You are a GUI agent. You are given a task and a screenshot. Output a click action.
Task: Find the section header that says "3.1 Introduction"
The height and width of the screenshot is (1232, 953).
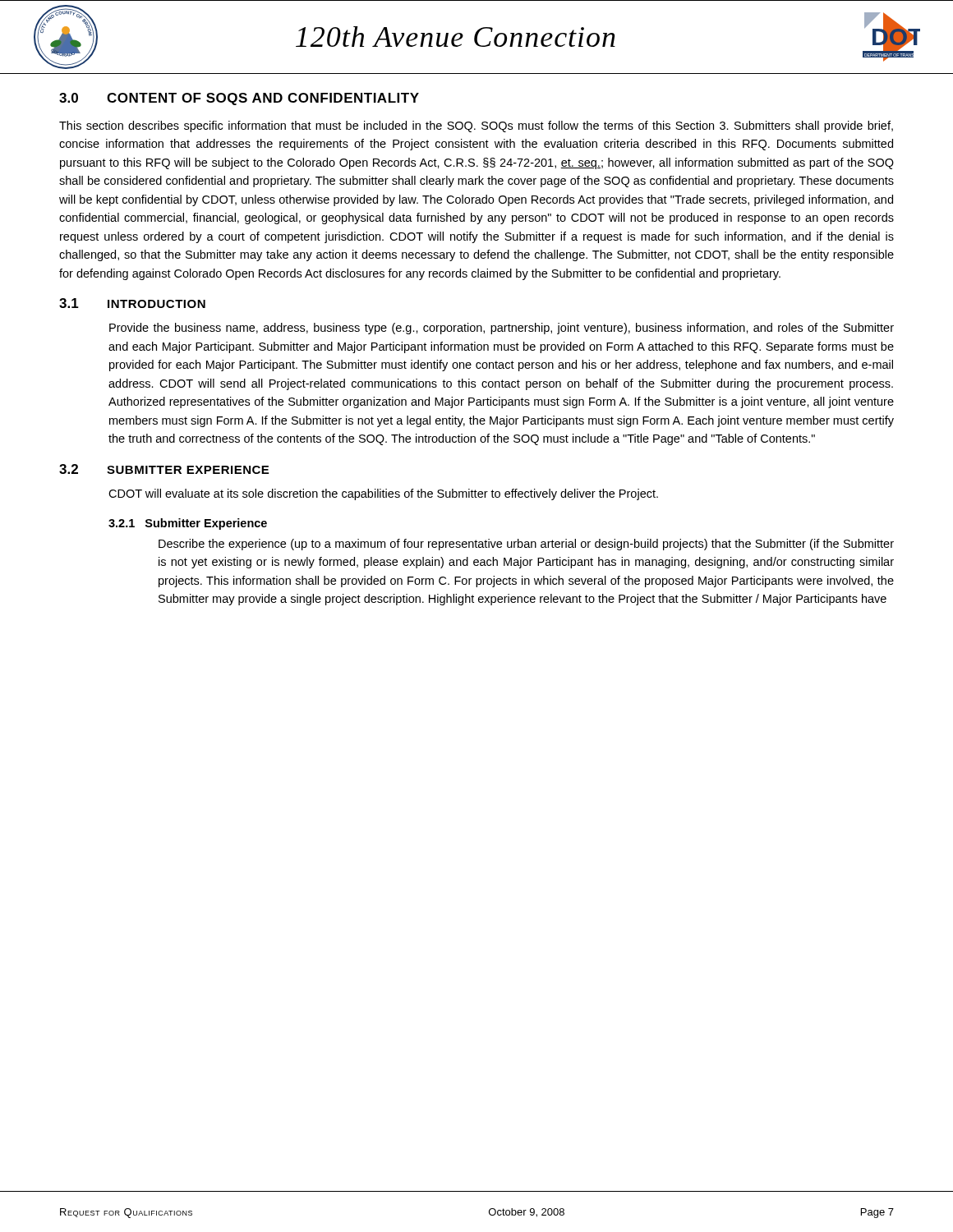[x=133, y=304]
